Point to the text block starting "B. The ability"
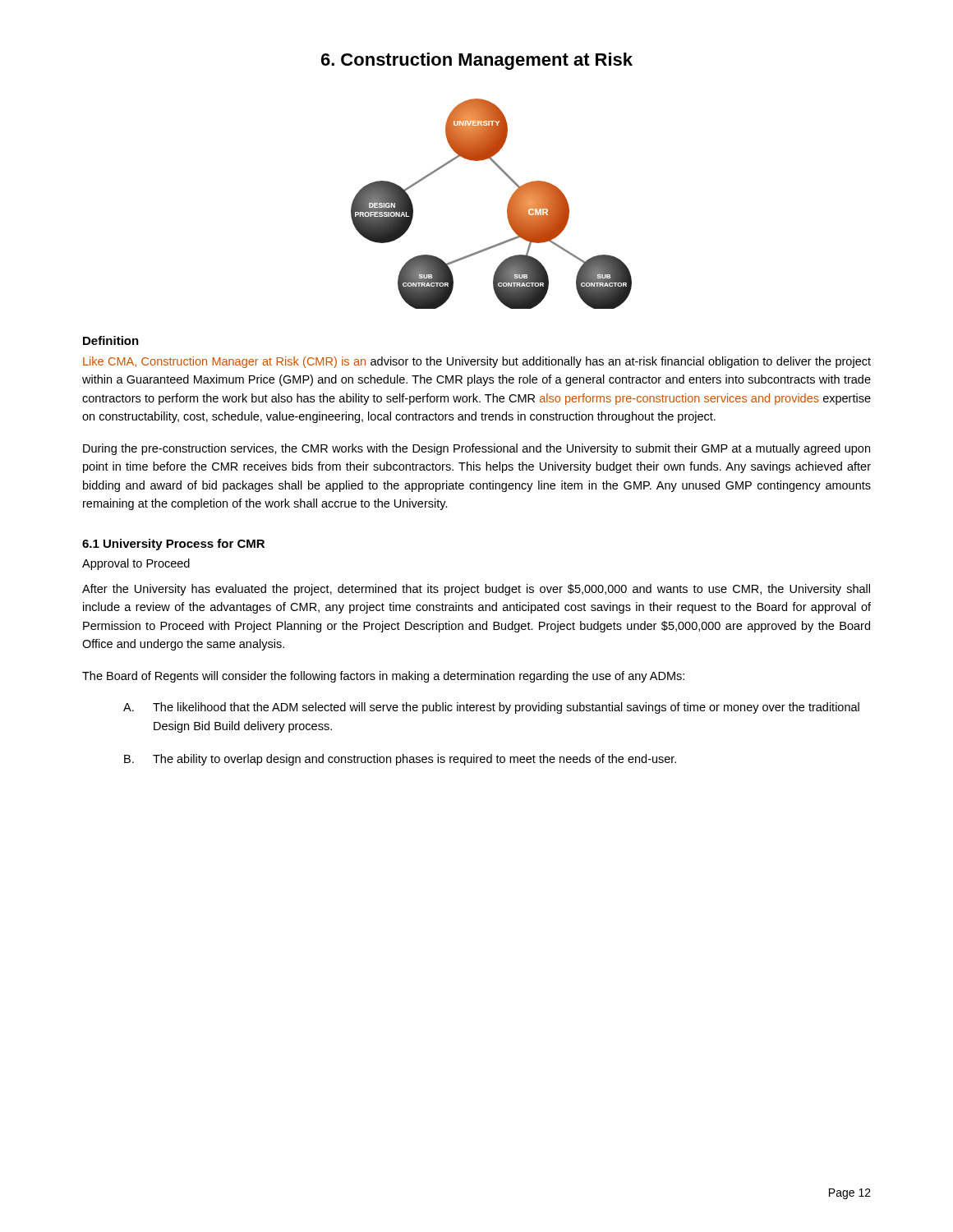This screenshot has width=953, height=1232. point(400,759)
